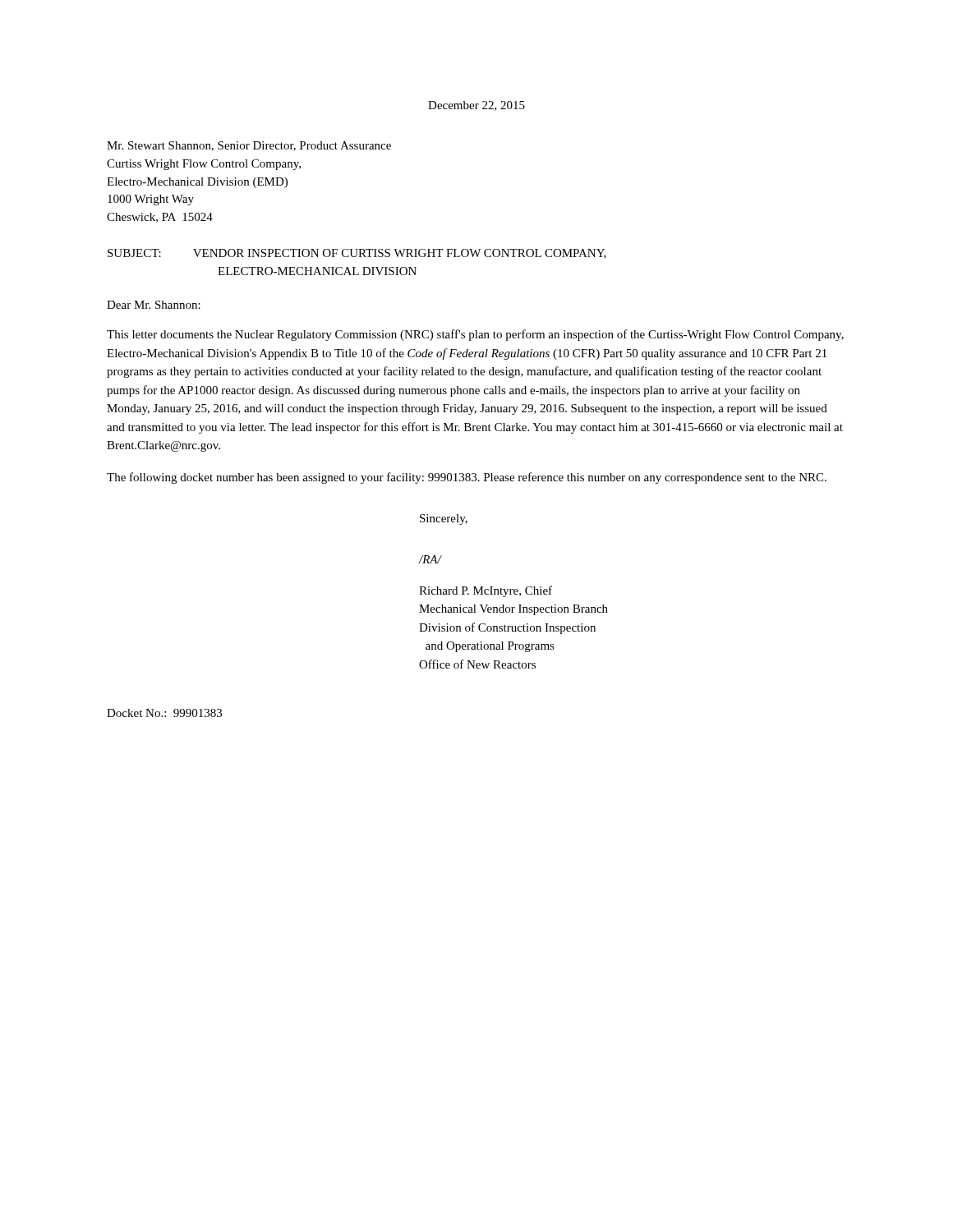Navigate to the block starting "SUBJECT: VENDOR INSPECTION OF CURTISS WRIGHT FLOW"
The height and width of the screenshot is (1232, 953).
[357, 262]
